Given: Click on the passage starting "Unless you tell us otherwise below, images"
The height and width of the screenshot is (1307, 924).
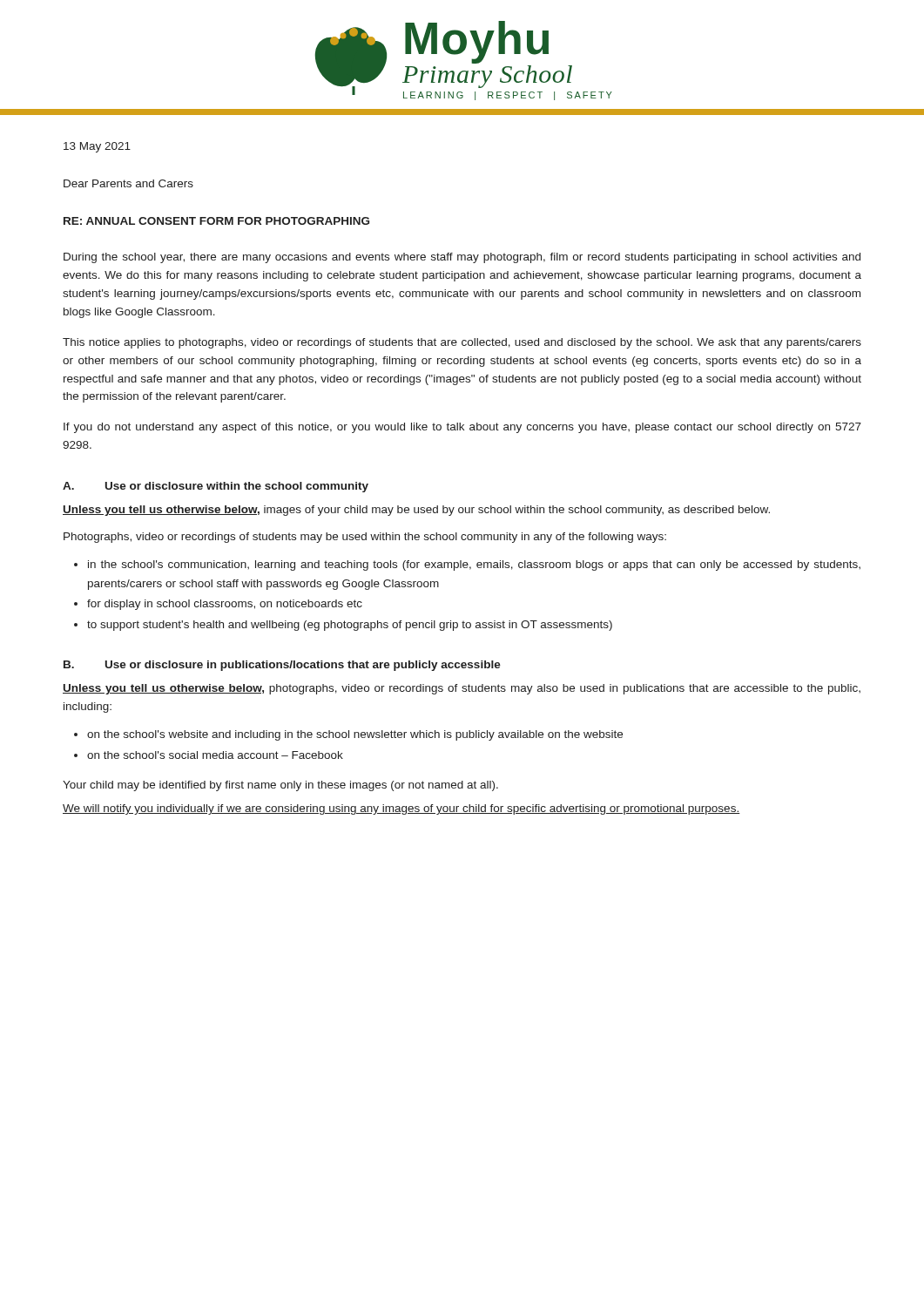Looking at the screenshot, I should (x=417, y=509).
